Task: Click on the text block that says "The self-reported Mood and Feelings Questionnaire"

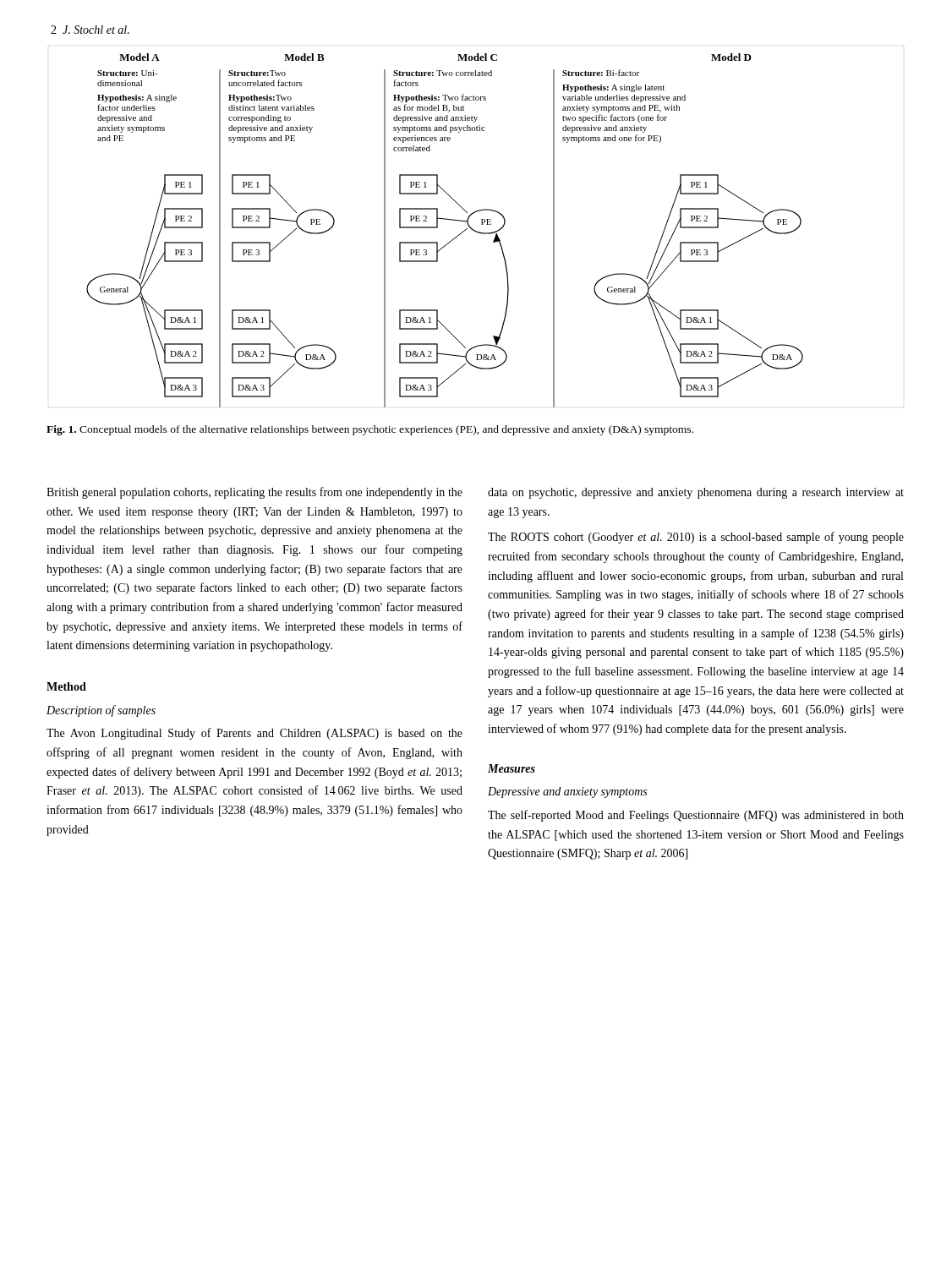Action: coord(696,835)
